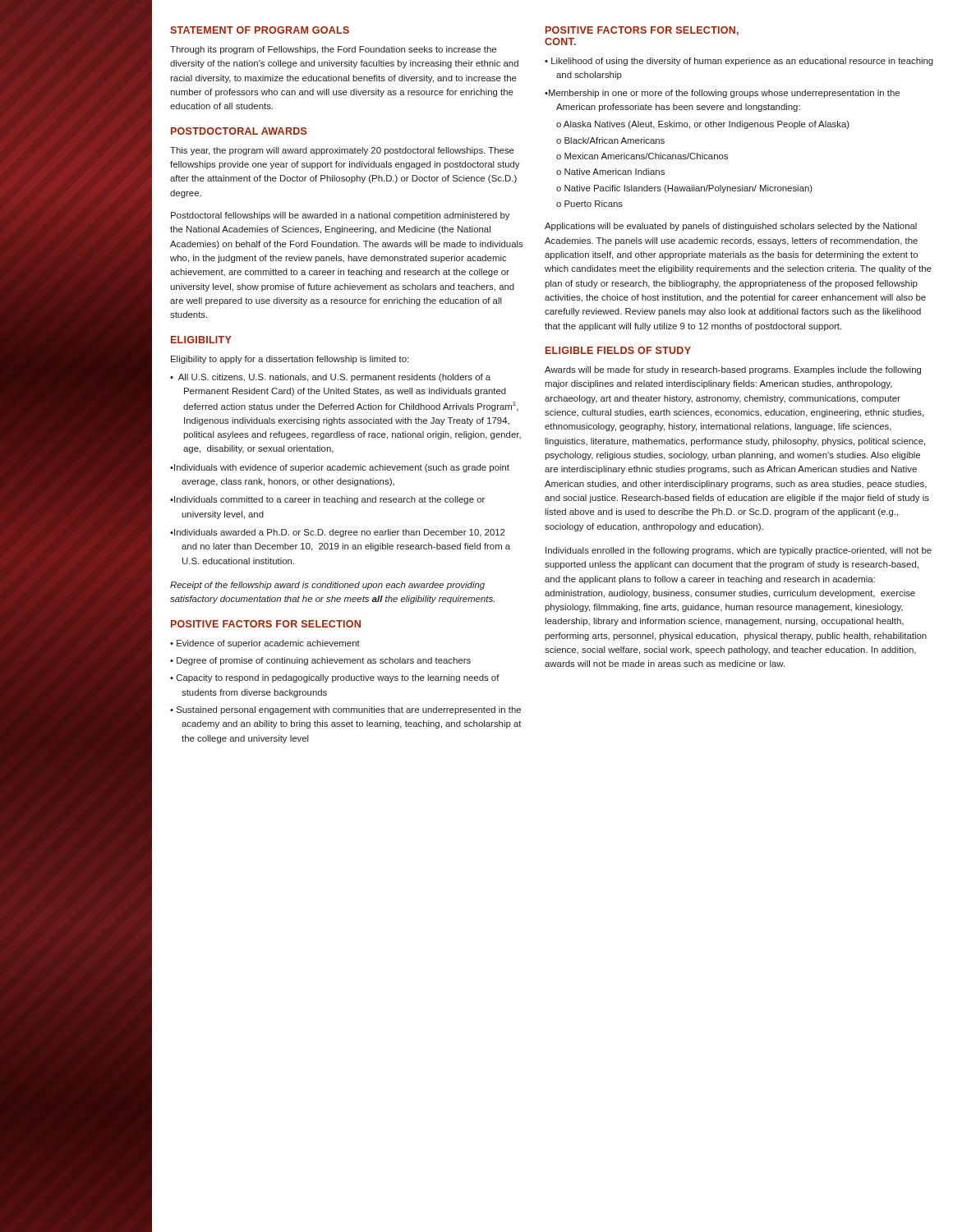Select the text block that reads "Receipt of the fellowship award is conditioned"
The image size is (953, 1232).
(333, 592)
